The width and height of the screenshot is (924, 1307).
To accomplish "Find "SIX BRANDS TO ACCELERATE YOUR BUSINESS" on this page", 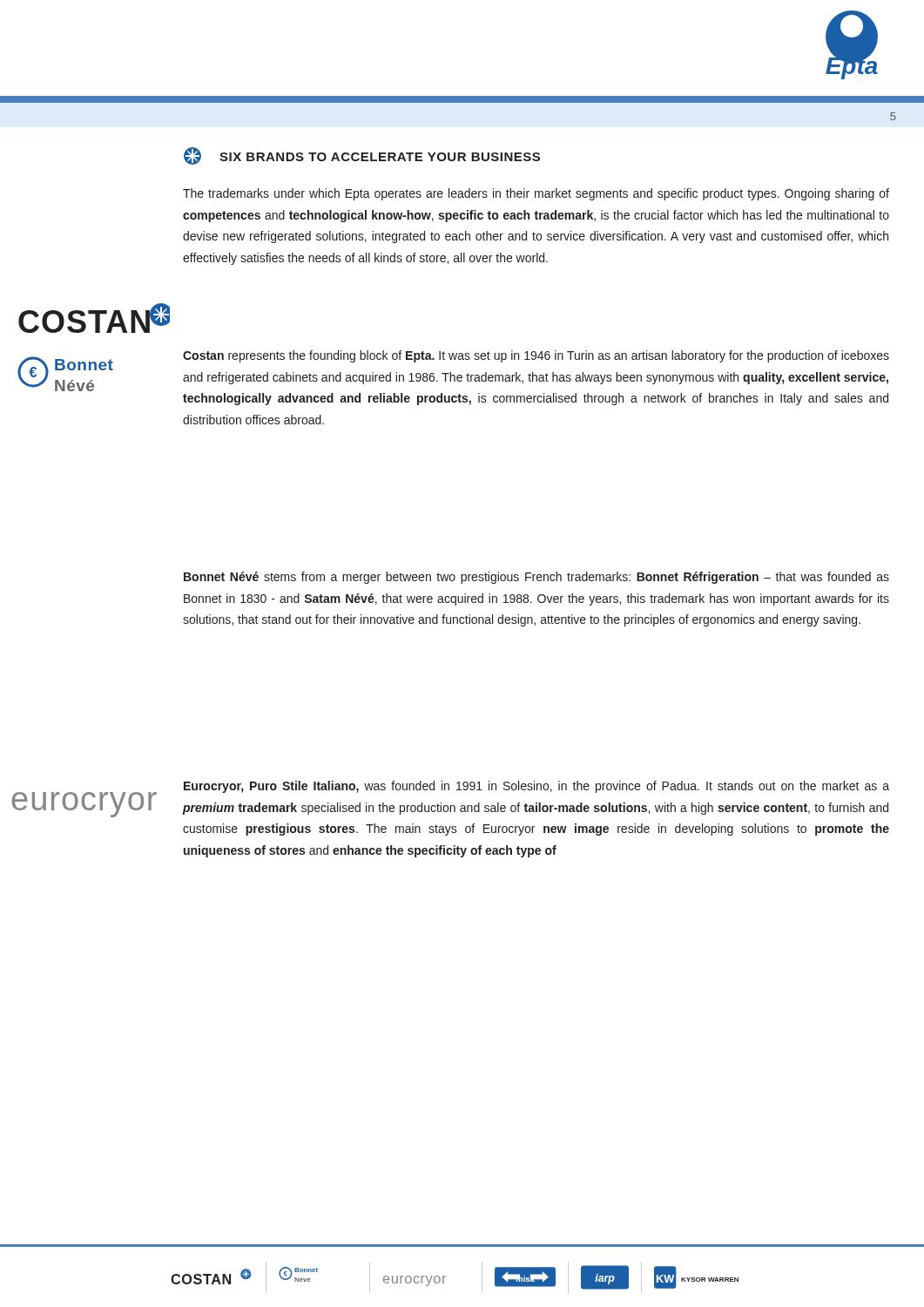I will [x=362, y=156].
